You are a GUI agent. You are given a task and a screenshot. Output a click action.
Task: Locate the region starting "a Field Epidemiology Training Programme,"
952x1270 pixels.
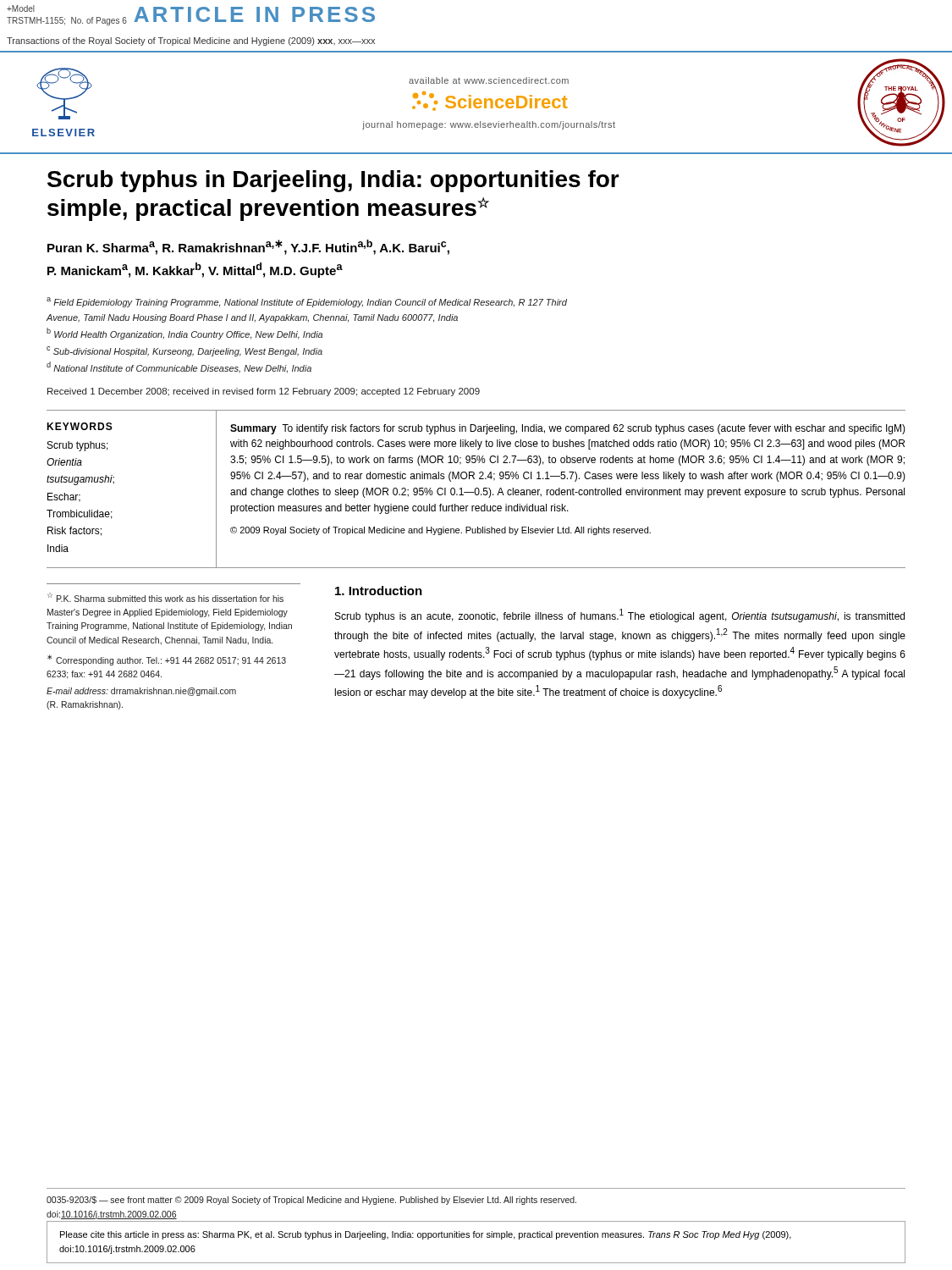coord(307,334)
